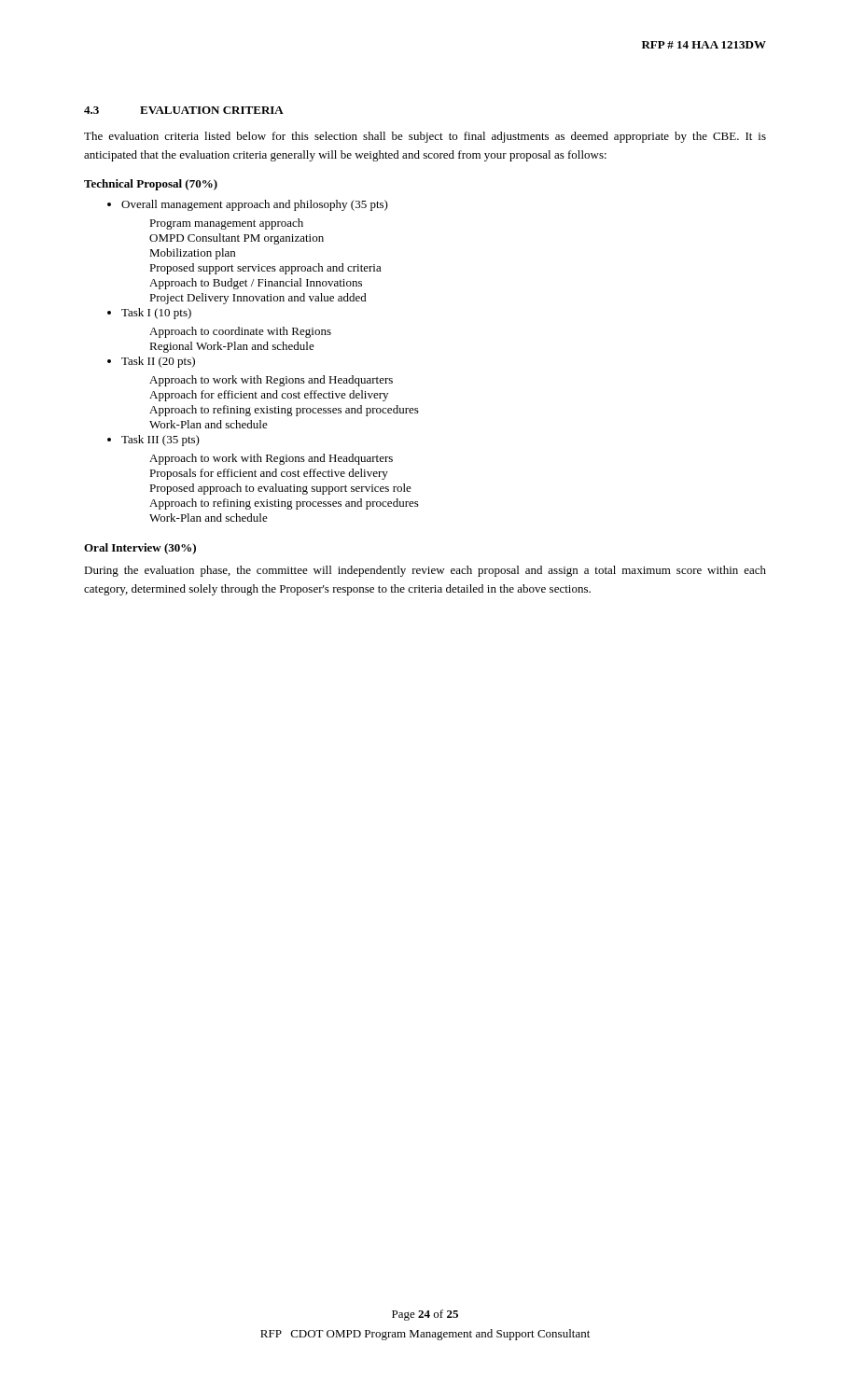The image size is (850, 1400).
Task: Point to the region starting "Project Delivery Innovation and"
Action: point(258,299)
